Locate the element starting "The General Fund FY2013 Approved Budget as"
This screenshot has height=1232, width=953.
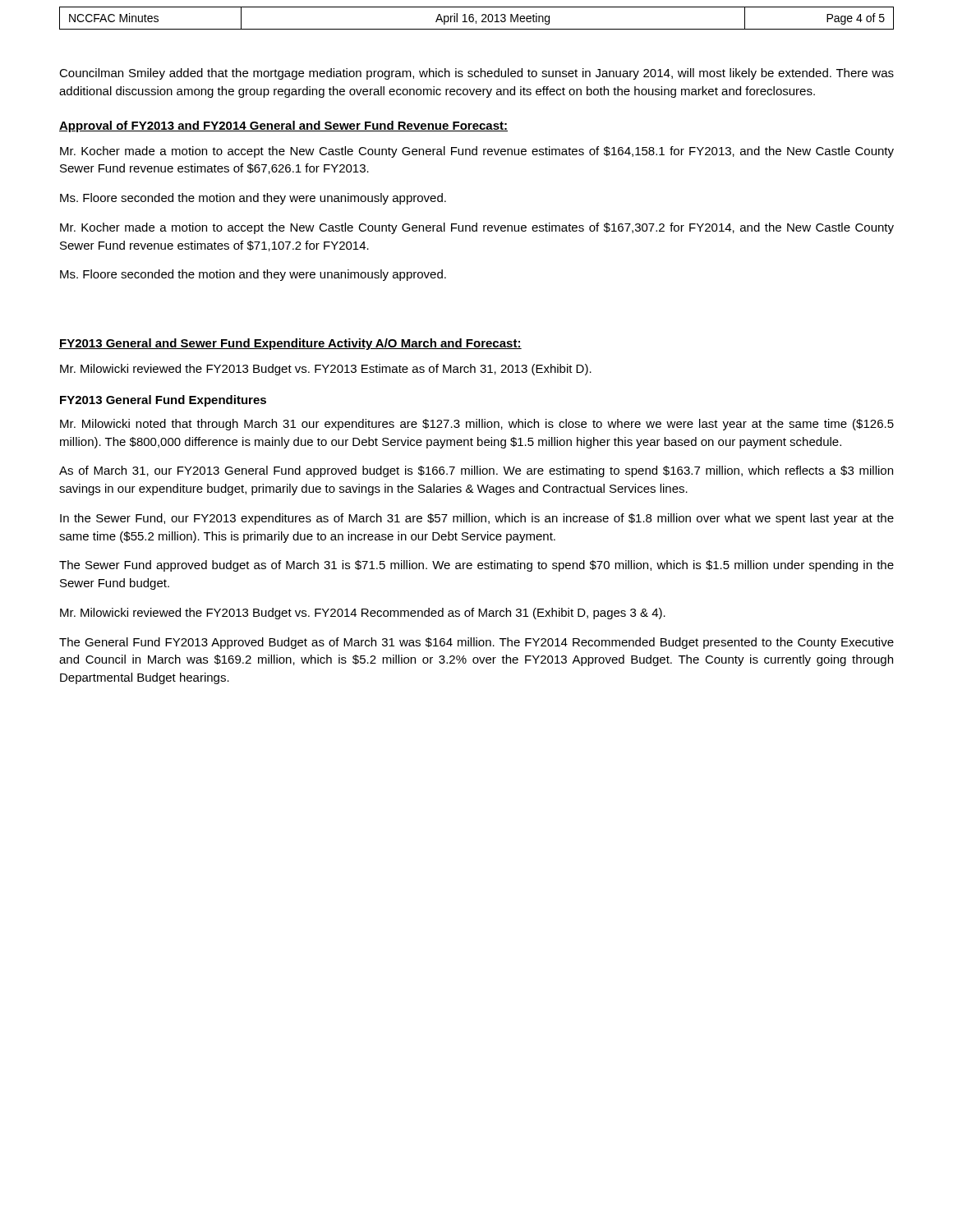point(476,659)
